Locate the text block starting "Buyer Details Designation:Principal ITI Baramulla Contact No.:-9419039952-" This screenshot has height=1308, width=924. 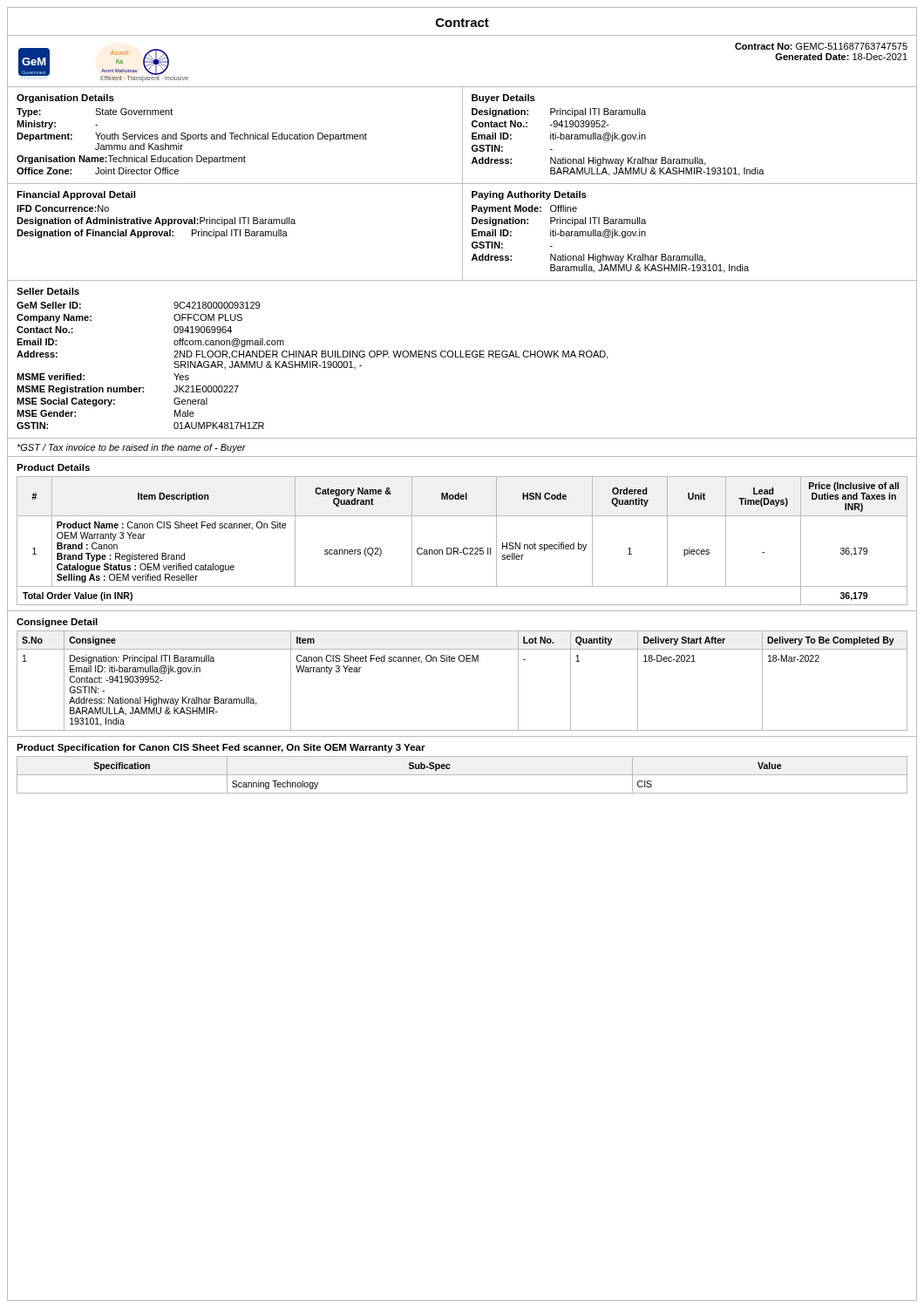tap(503, 99)
